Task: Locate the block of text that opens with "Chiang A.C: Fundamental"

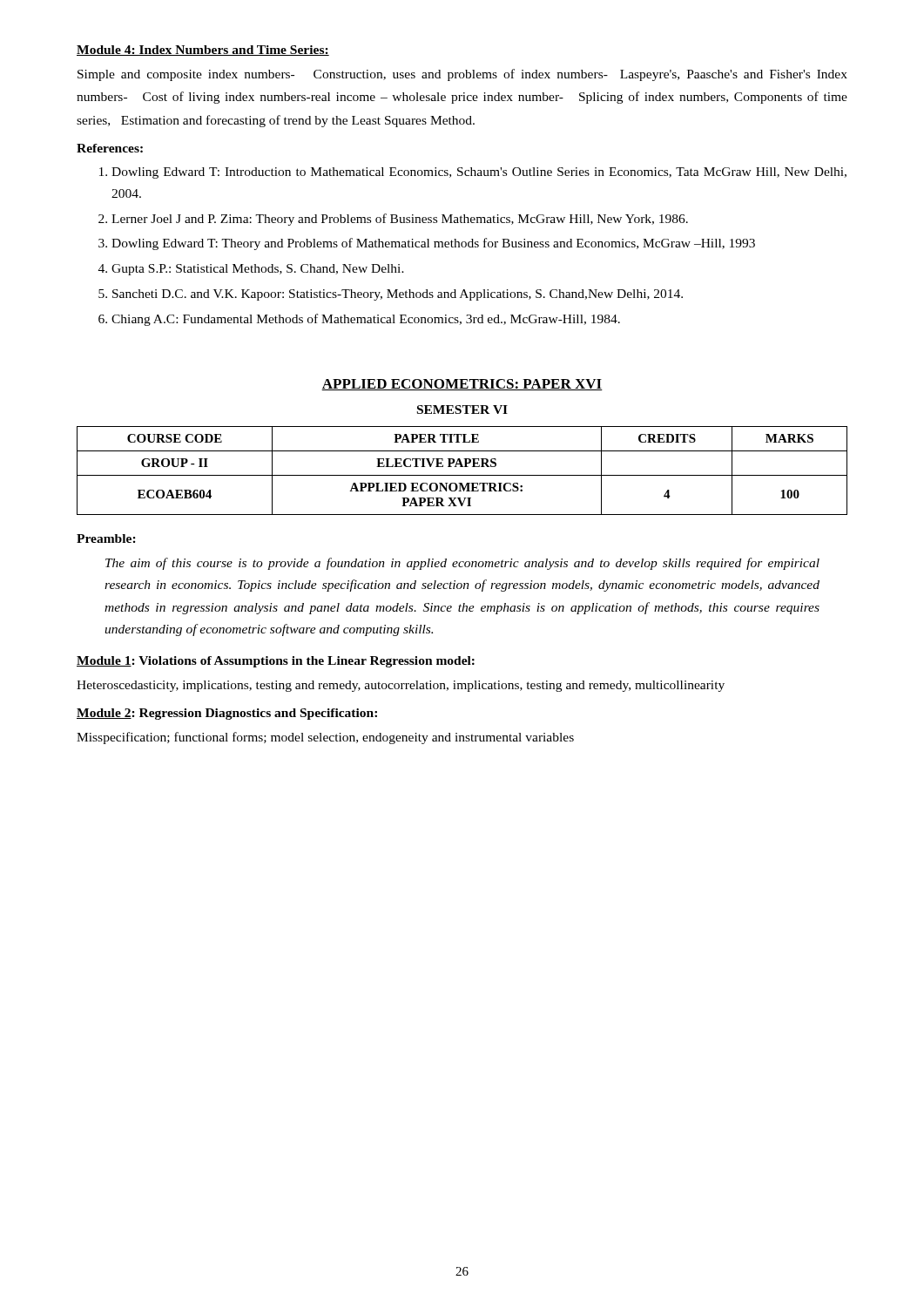Action: click(479, 319)
